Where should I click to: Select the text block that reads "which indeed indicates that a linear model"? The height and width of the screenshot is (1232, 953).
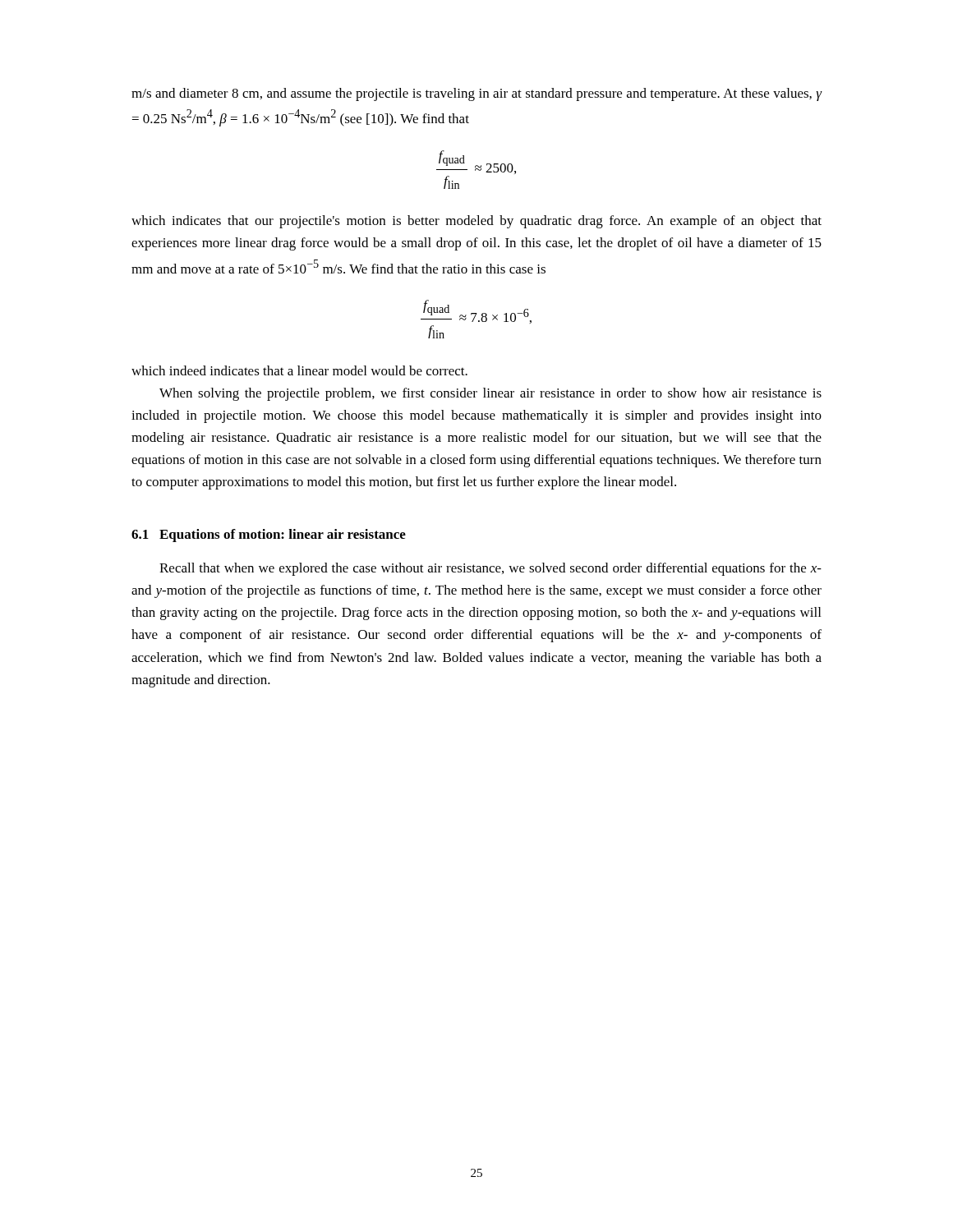pos(300,370)
